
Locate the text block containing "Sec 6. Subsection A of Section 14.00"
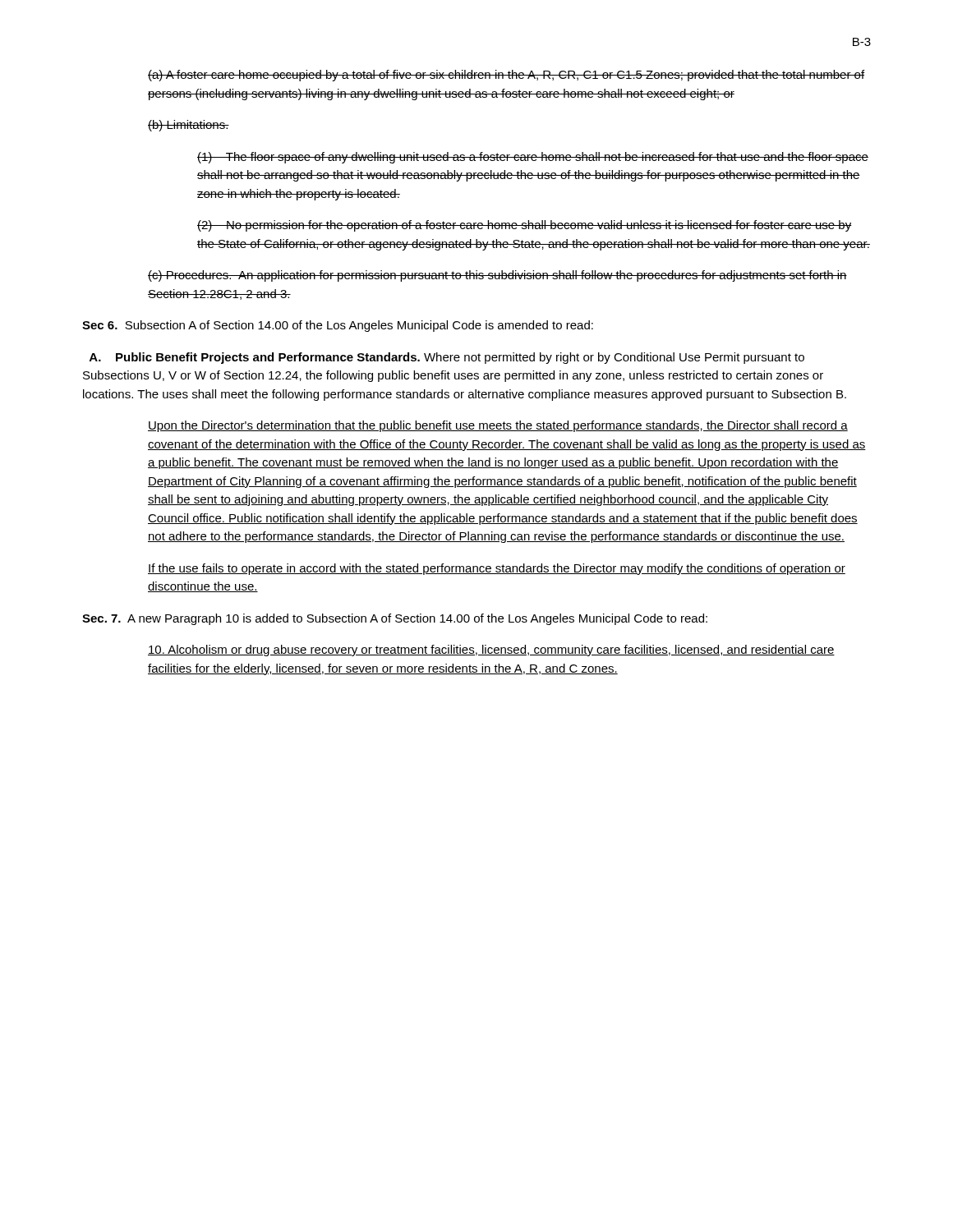tap(476, 325)
